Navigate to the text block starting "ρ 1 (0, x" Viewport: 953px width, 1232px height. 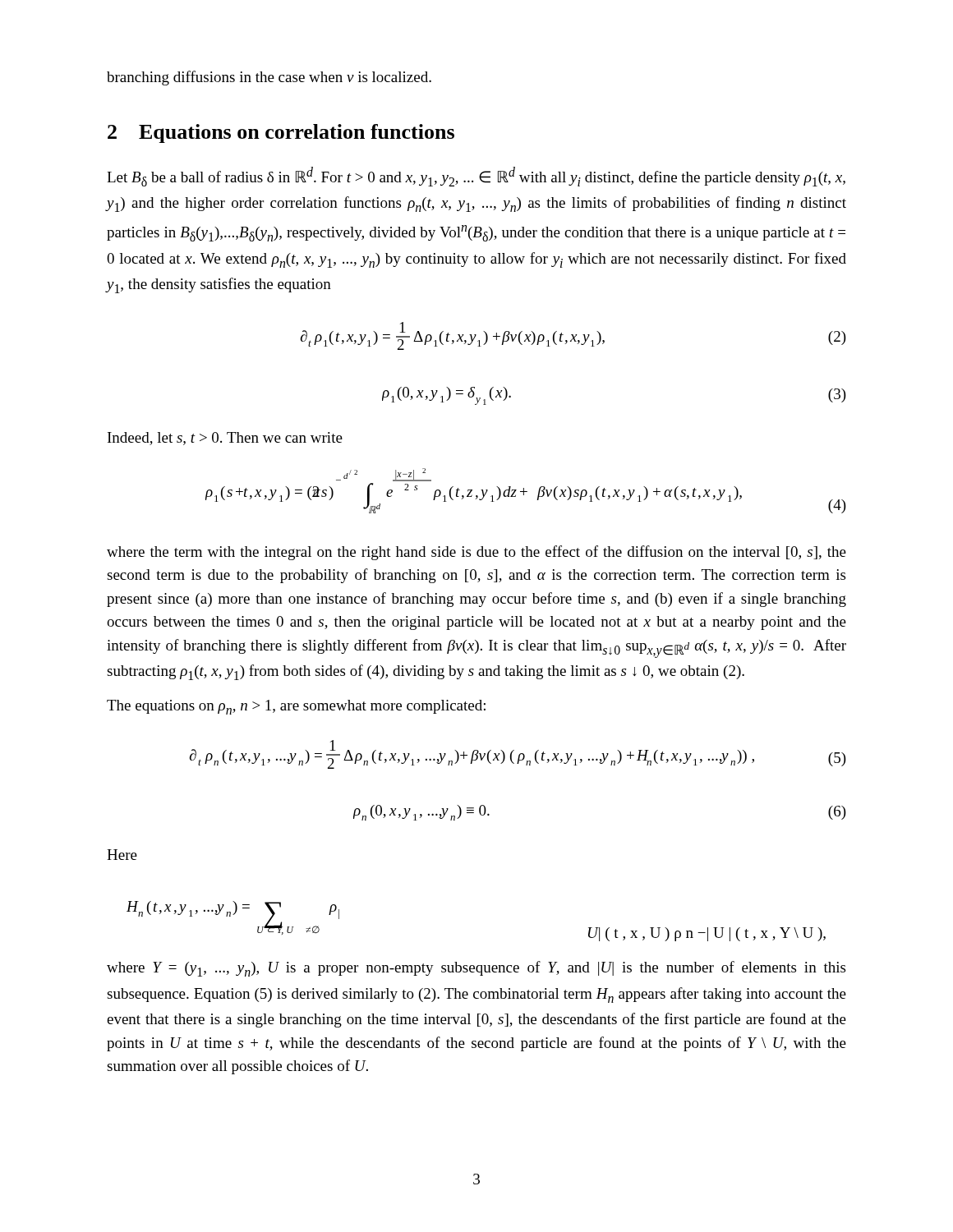476,395
